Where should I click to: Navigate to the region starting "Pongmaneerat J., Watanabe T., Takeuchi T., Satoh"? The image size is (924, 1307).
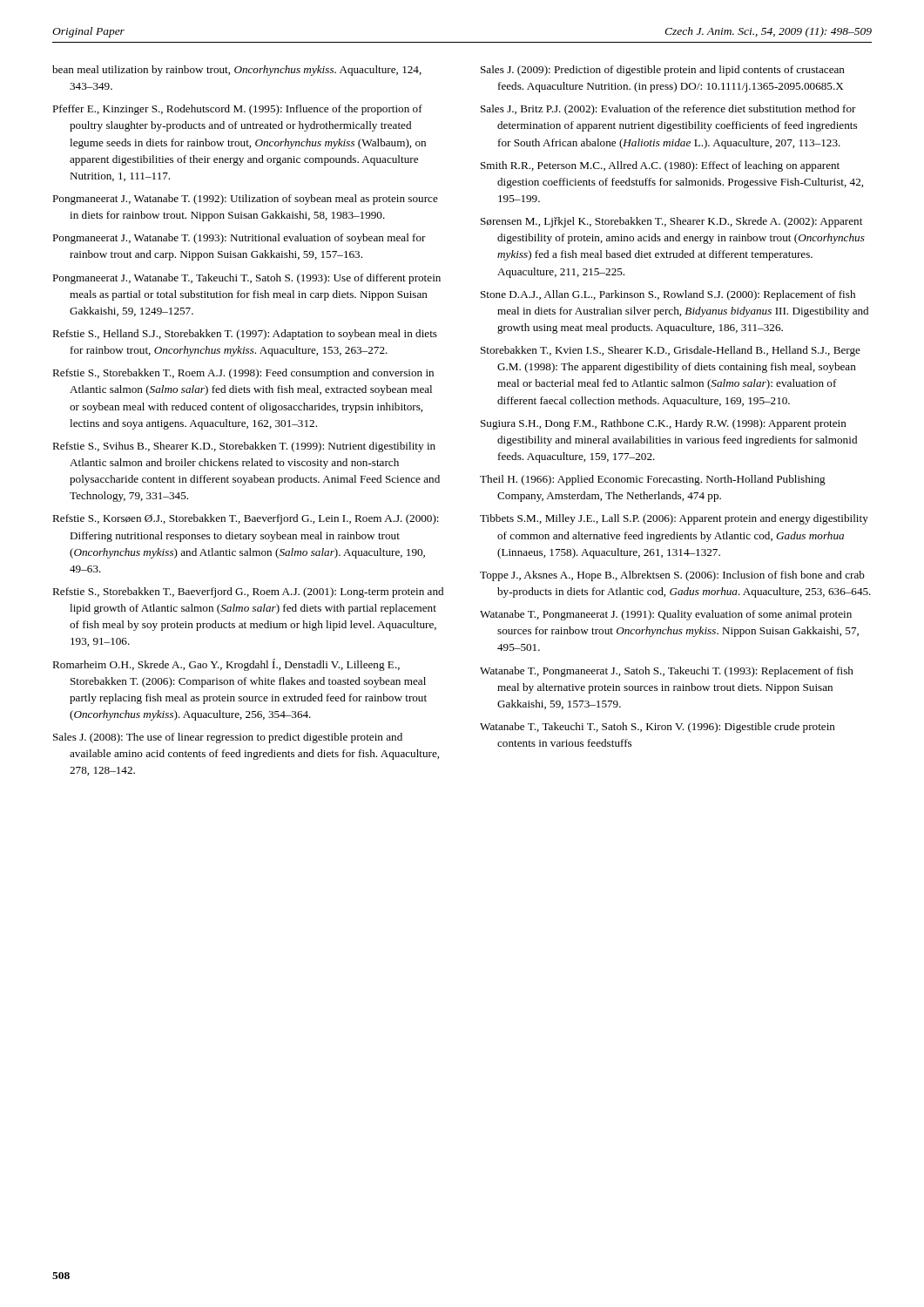[x=247, y=294]
